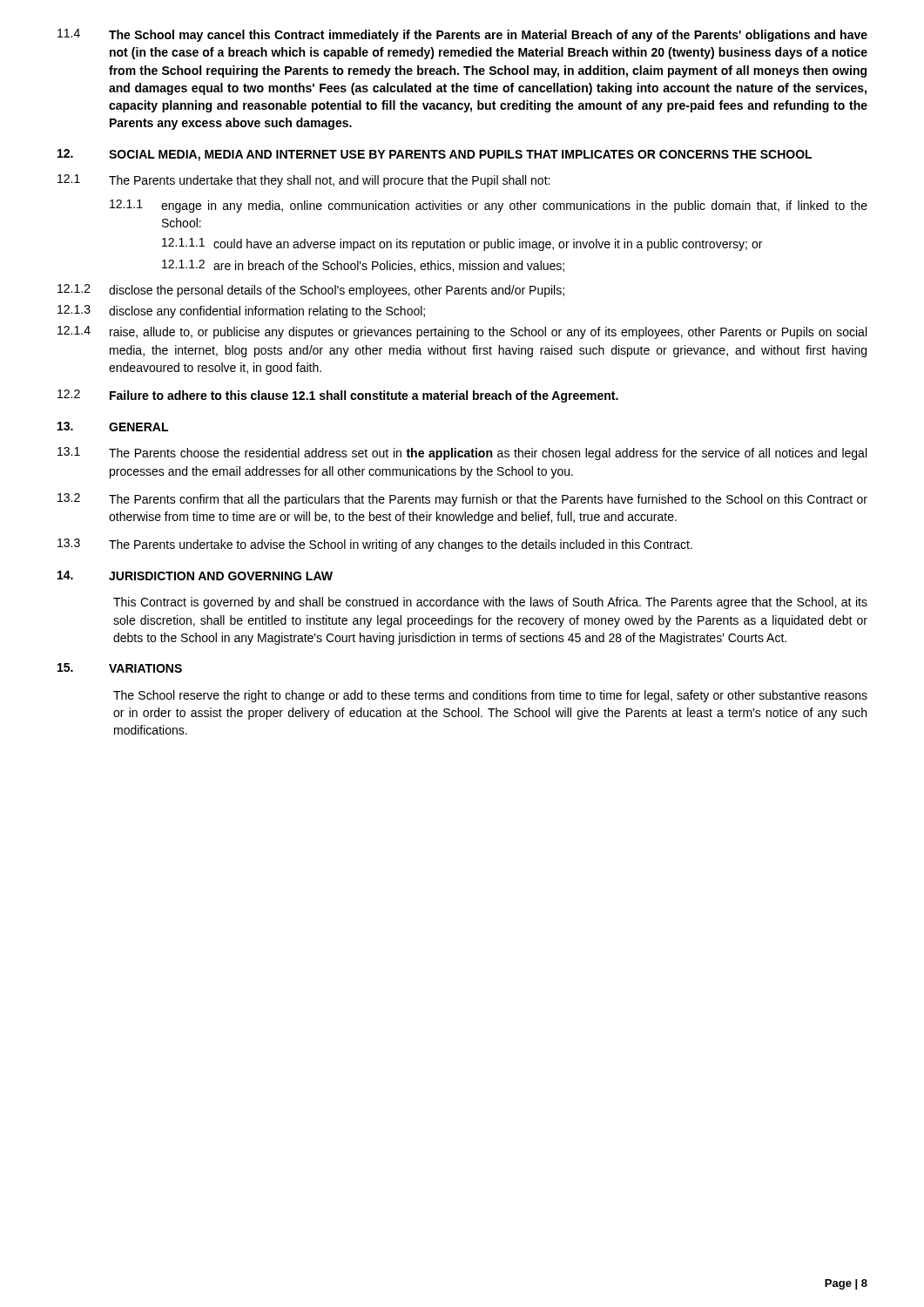
Task: Where is the passage that starts "13.2 The Parents confirm that all the particulars"?
Action: coord(462,508)
